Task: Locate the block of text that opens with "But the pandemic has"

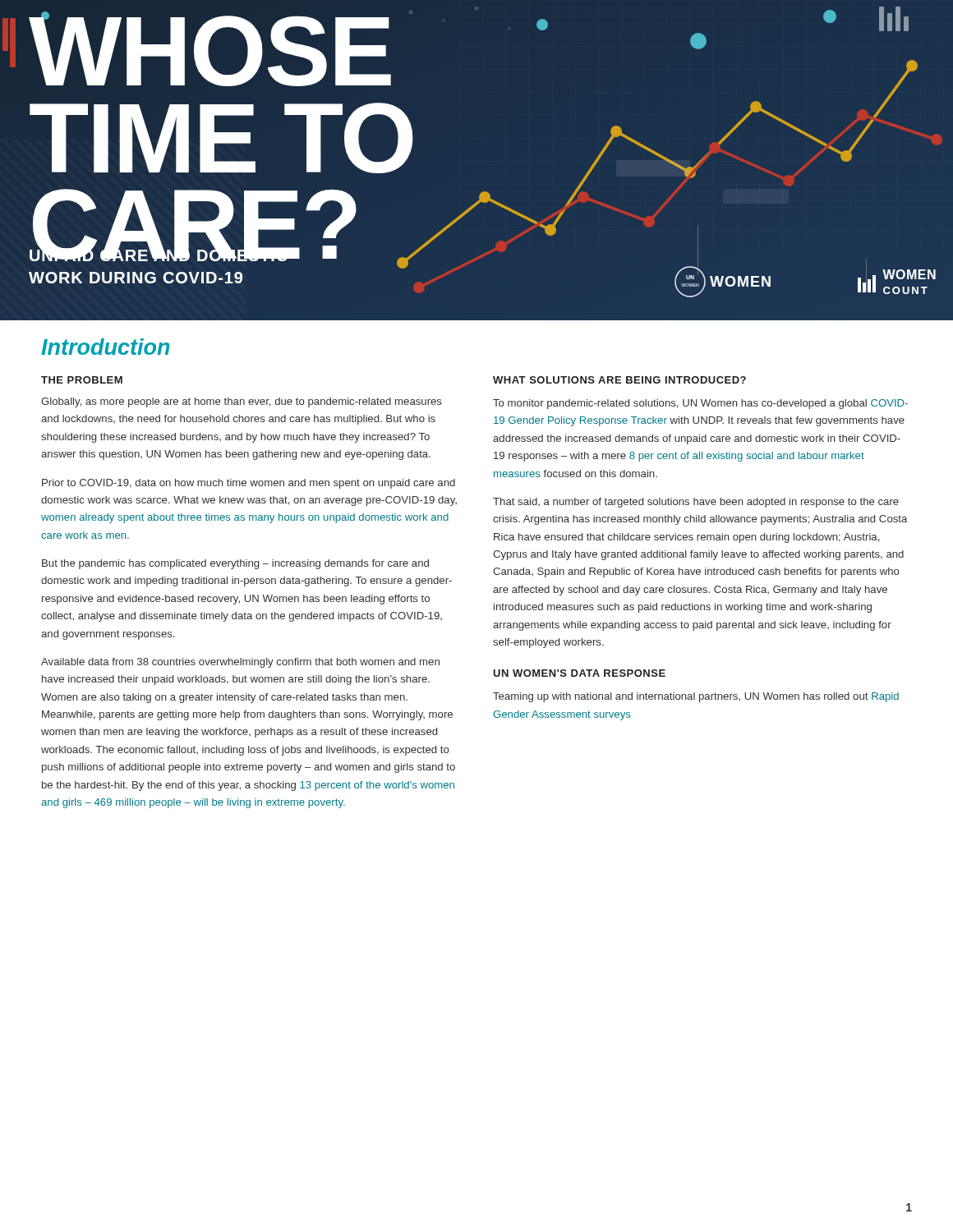Action: click(247, 598)
